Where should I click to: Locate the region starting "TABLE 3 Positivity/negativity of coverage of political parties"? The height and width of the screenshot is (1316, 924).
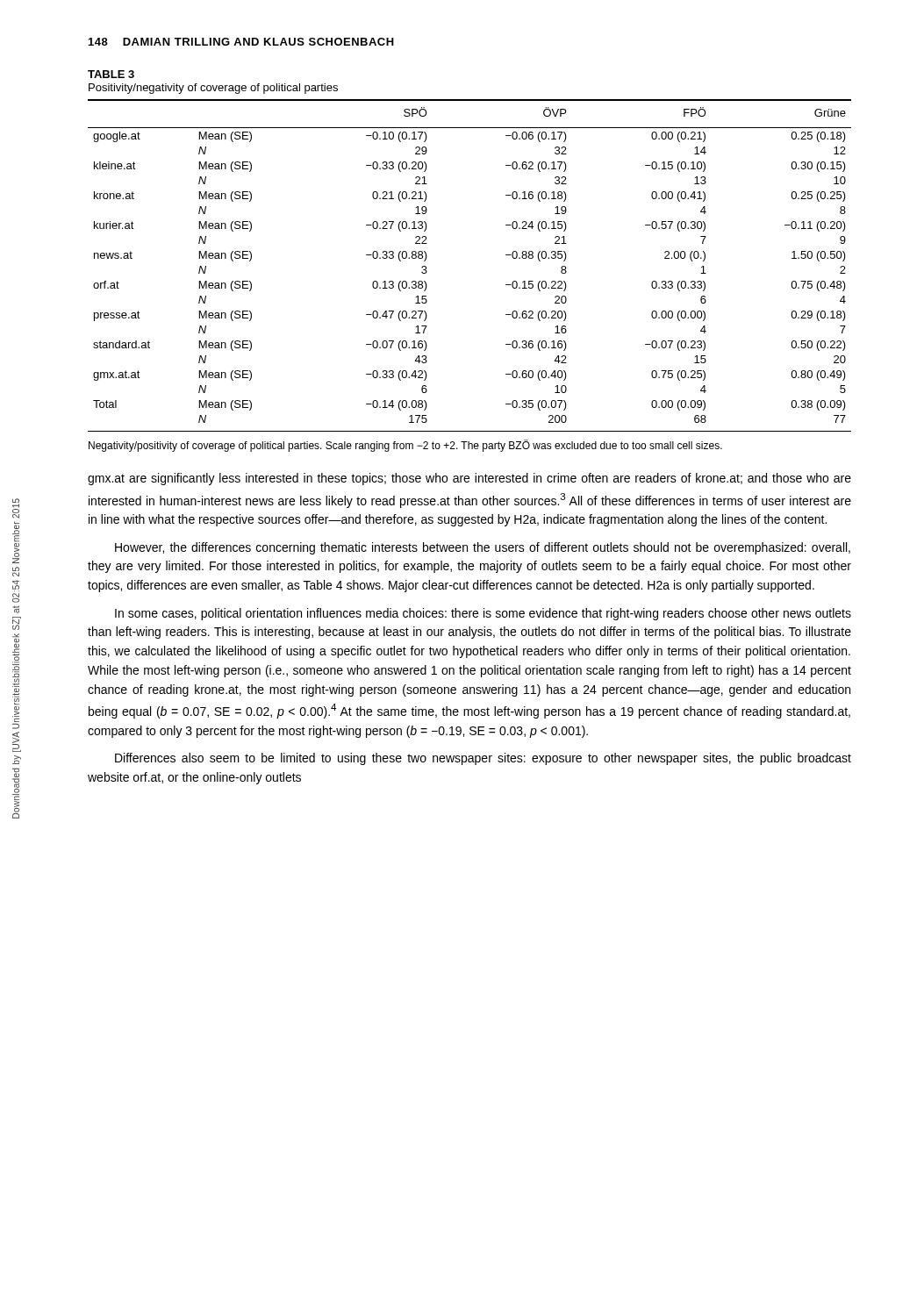111,74
